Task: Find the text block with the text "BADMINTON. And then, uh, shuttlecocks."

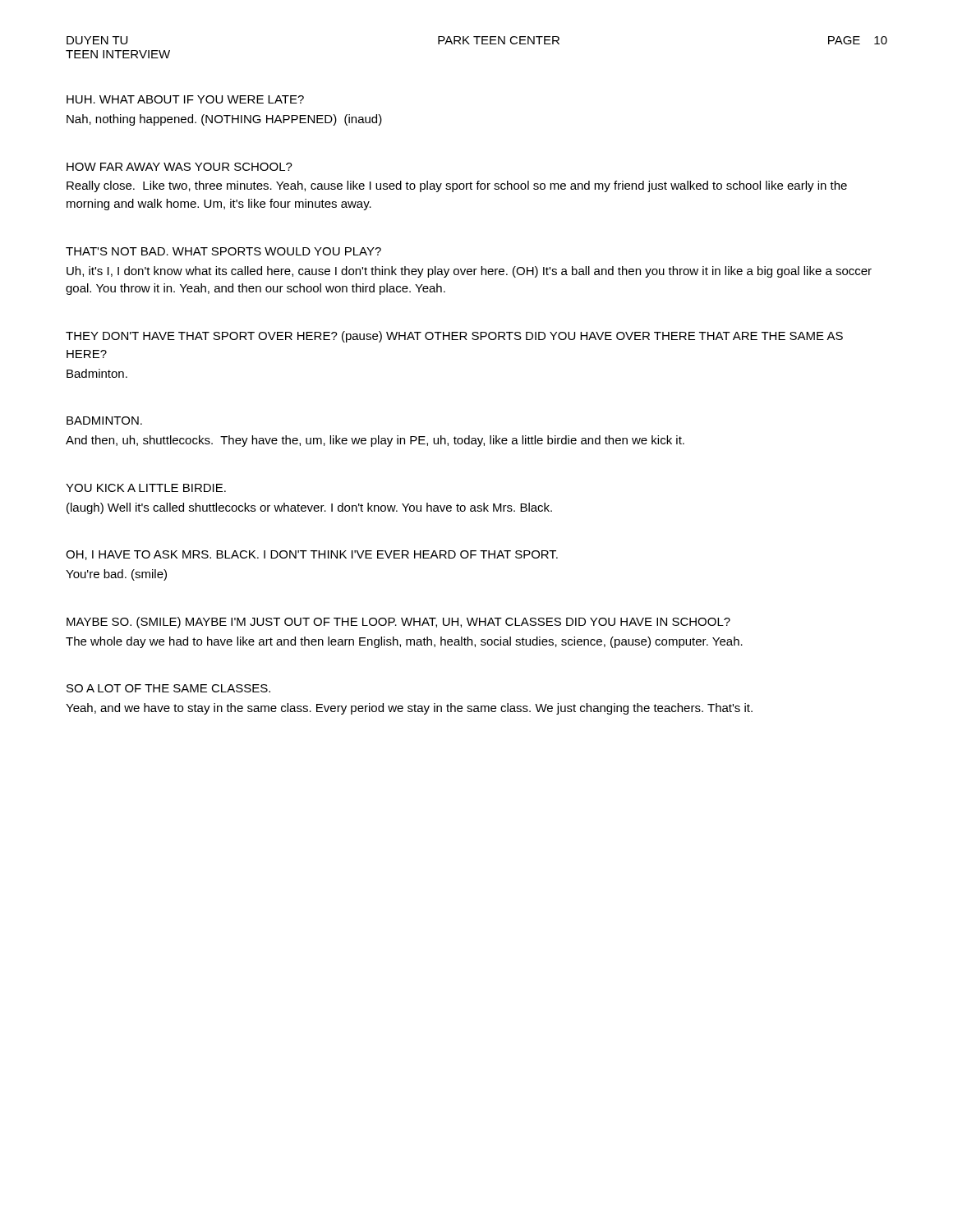Action: pyautogui.click(x=476, y=430)
